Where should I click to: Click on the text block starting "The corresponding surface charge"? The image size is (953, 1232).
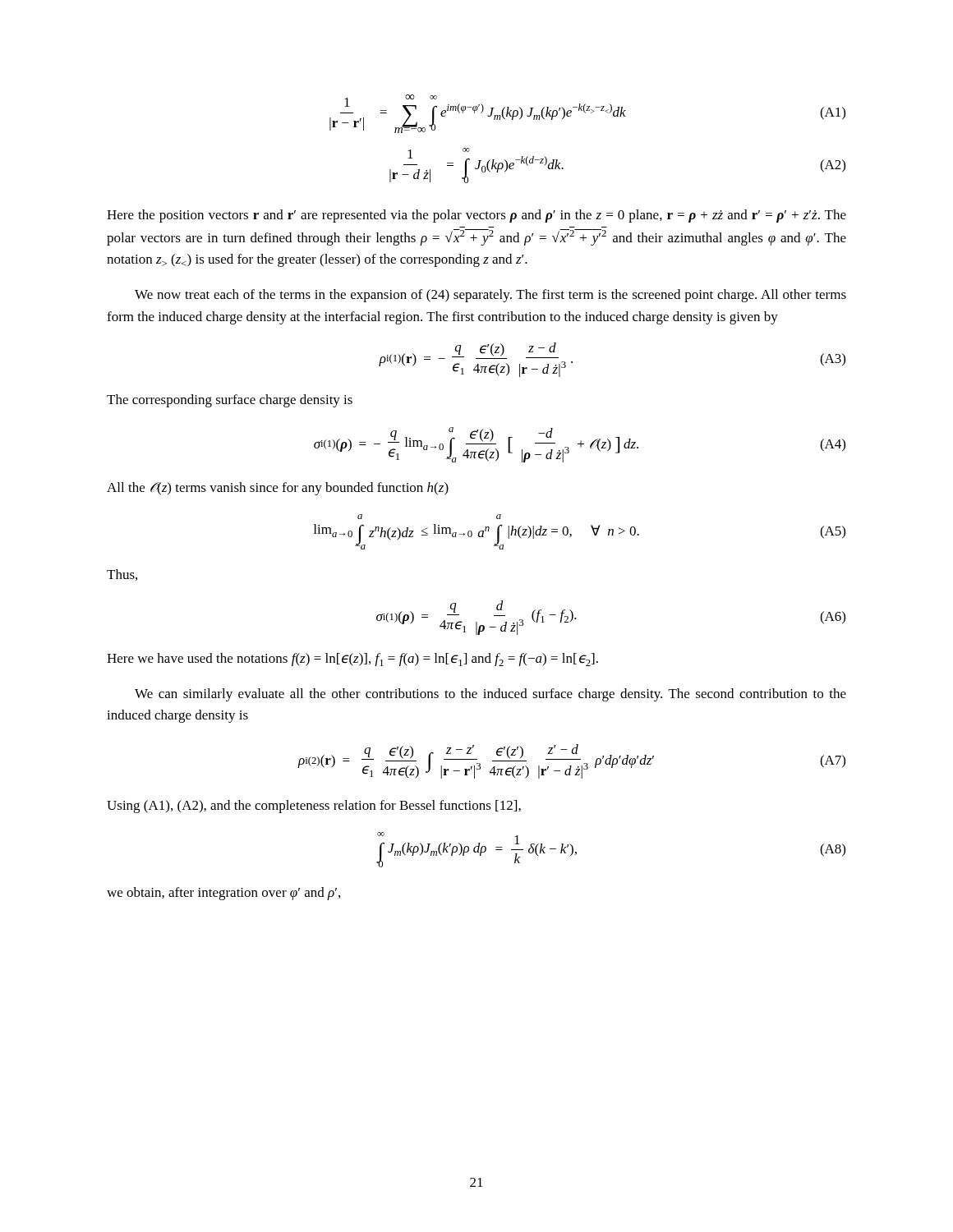point(230,400)
